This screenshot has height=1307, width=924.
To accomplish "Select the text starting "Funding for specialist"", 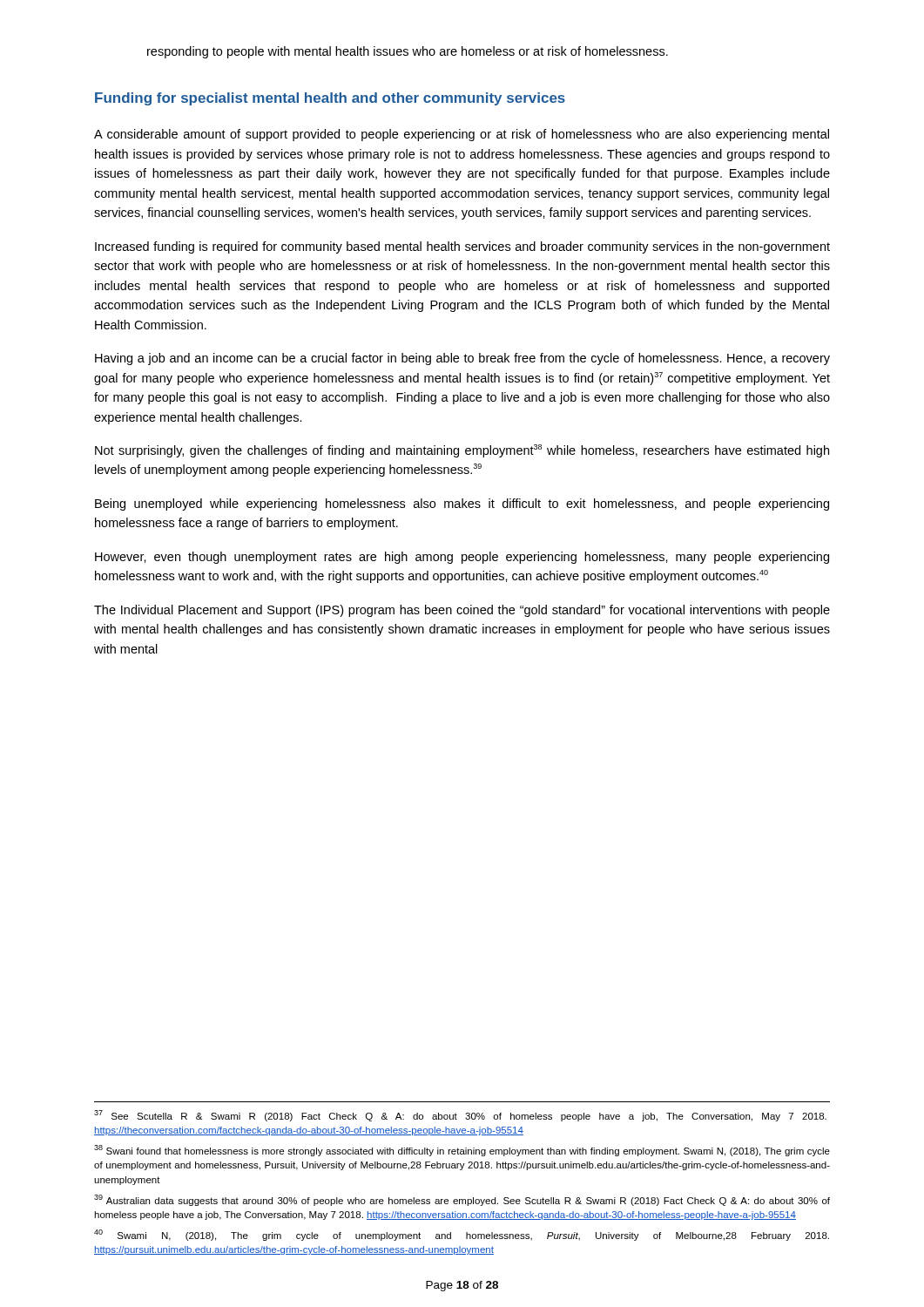I will (x=330, y=98).
